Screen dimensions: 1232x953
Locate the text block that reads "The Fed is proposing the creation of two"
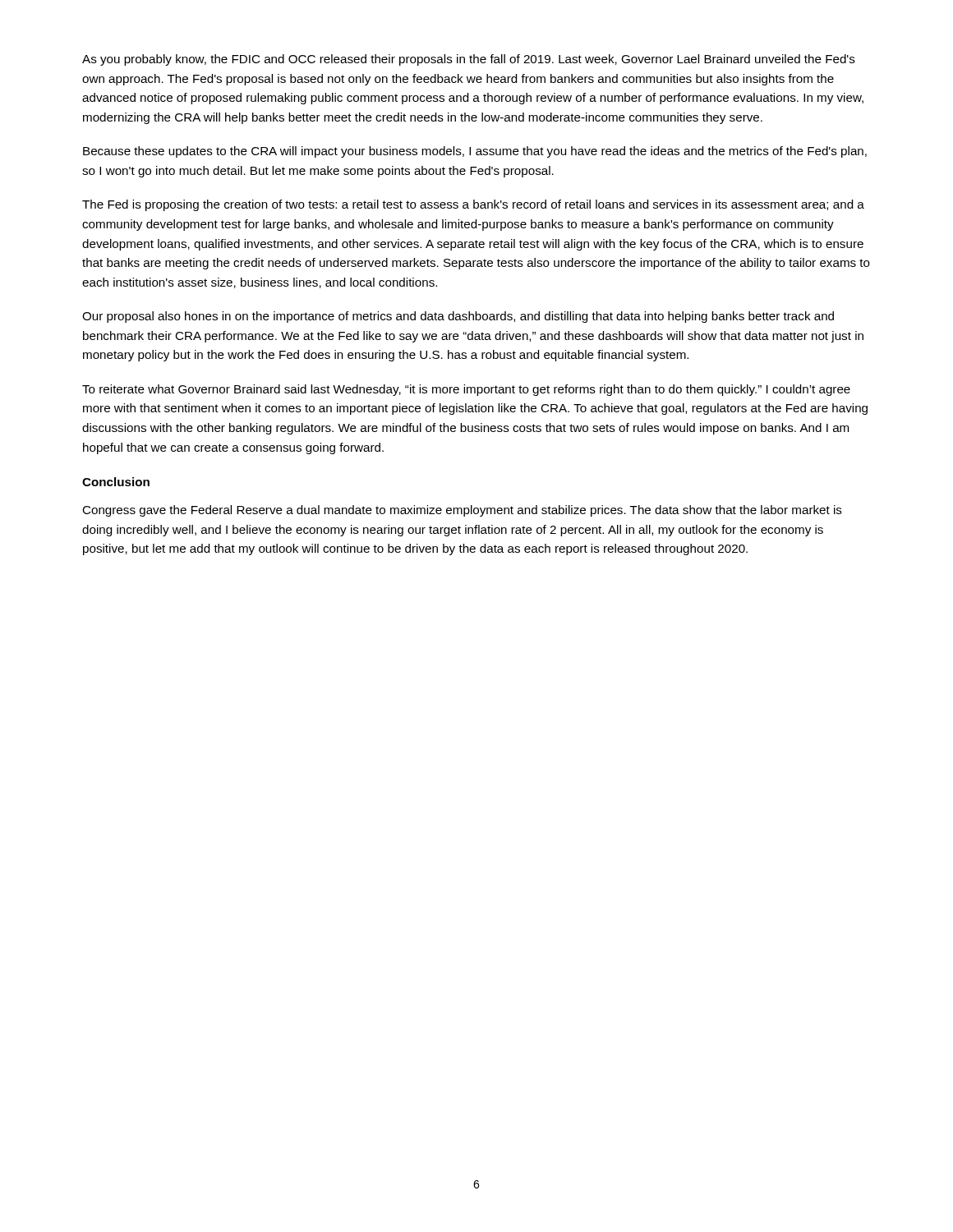pos(476,243)
